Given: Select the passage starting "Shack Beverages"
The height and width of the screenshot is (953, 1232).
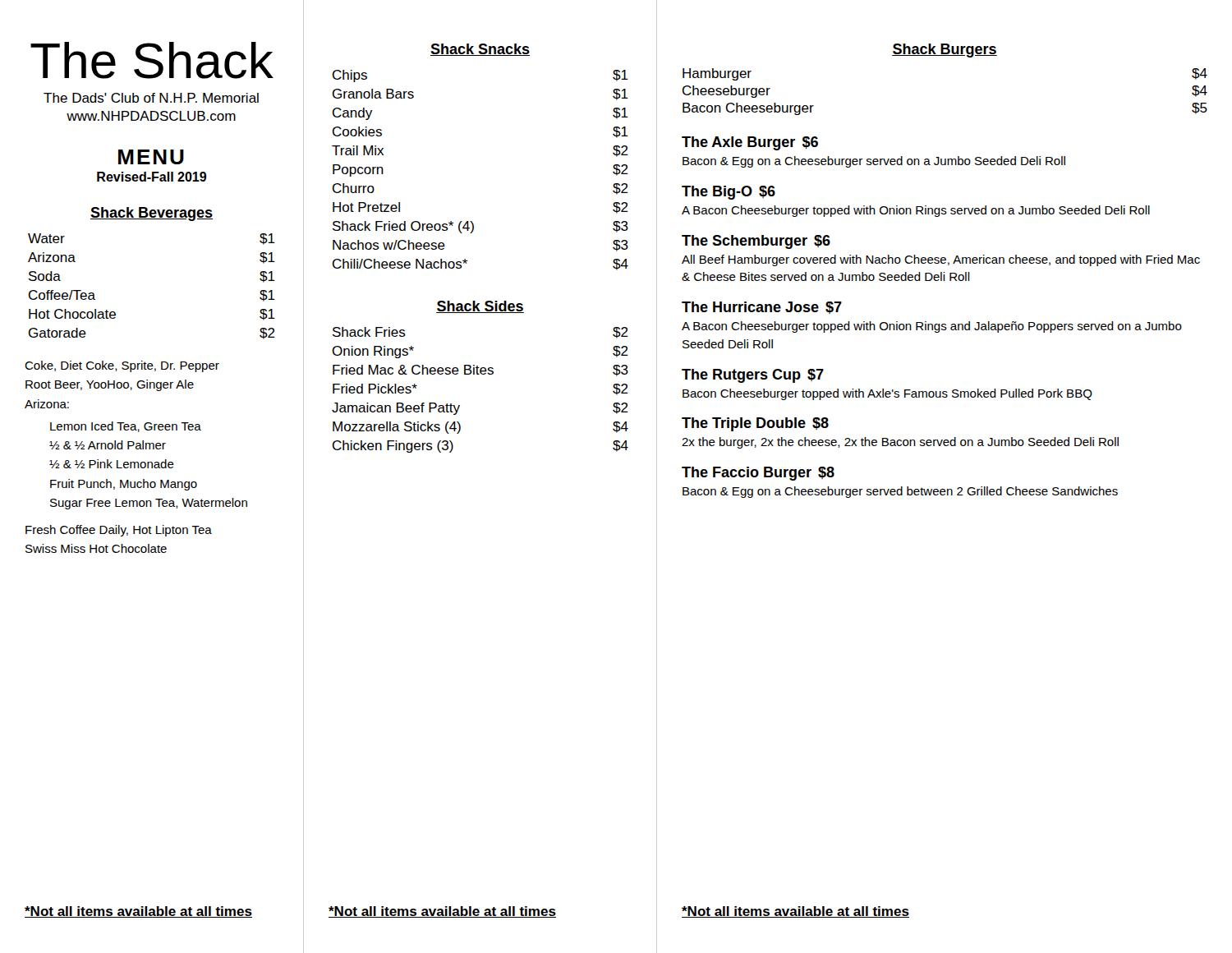Looking at the screenshot, I should (x=152, y=213).
